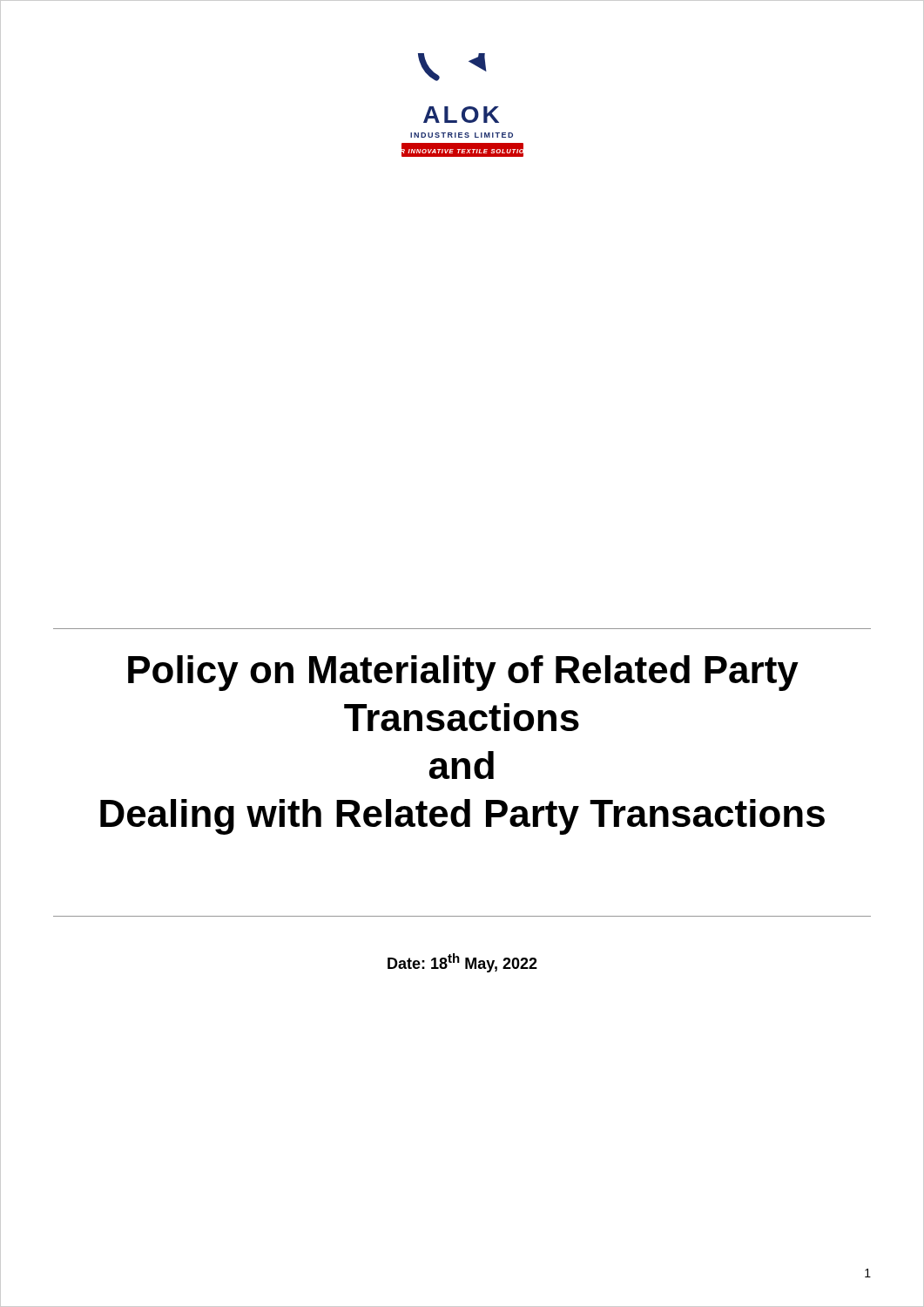
Task: Find the logo
Action: click(462, 110)
